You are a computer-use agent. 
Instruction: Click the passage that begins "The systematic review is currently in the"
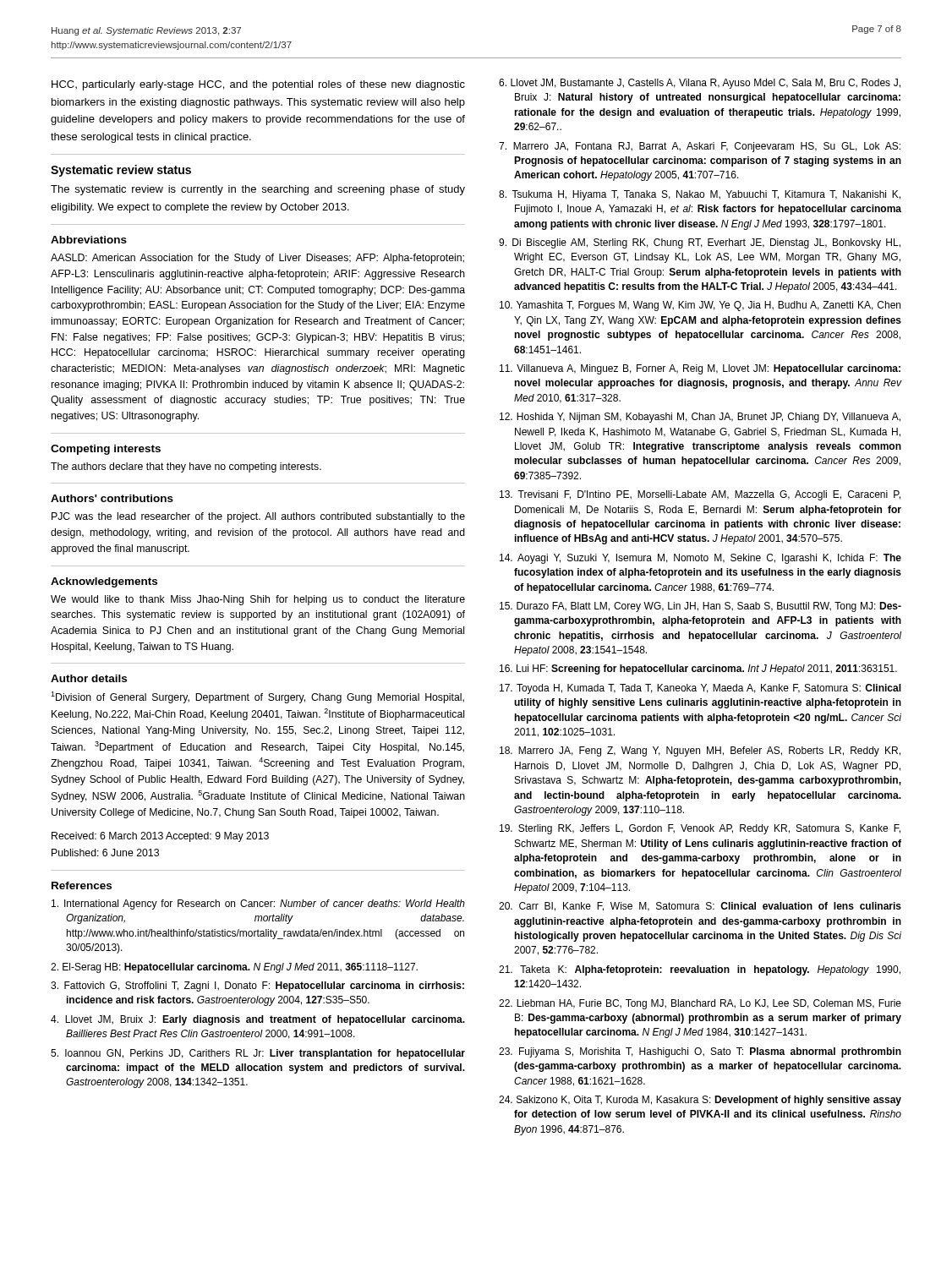pos(258,198)
